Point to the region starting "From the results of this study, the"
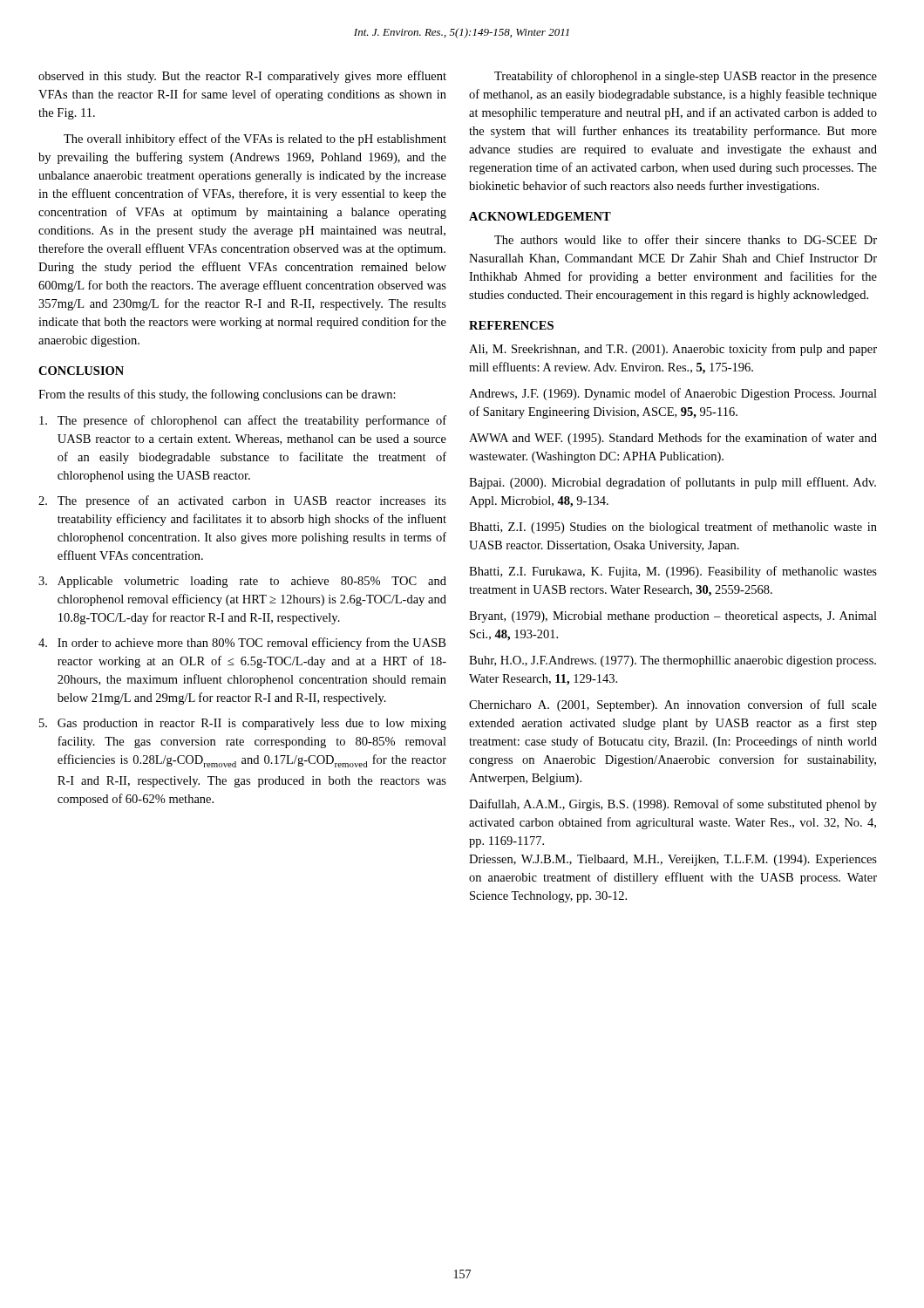Image resolution: width=924 pixels, height=1308 pixels. pos(242,395)
